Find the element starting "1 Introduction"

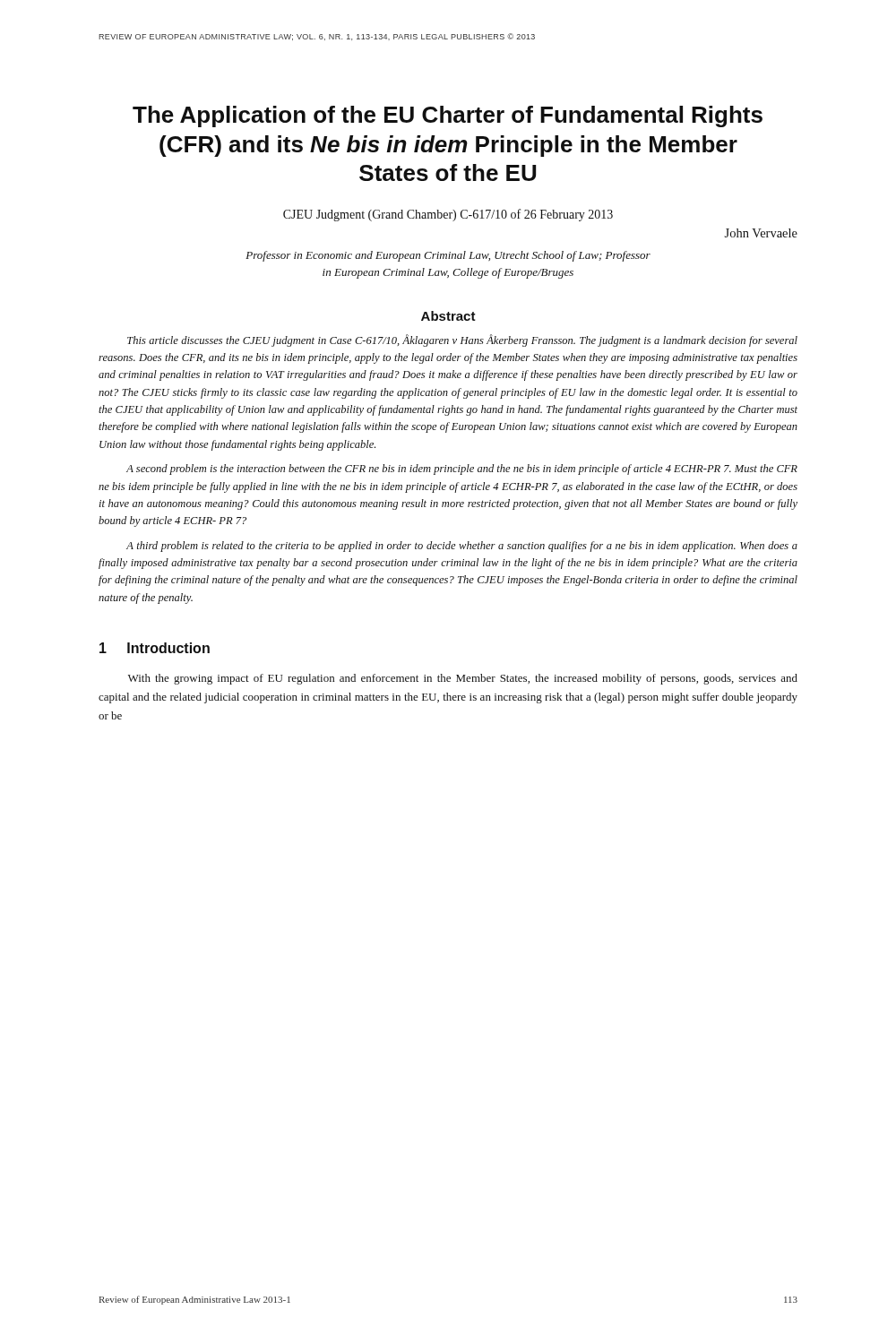(154, 648)
